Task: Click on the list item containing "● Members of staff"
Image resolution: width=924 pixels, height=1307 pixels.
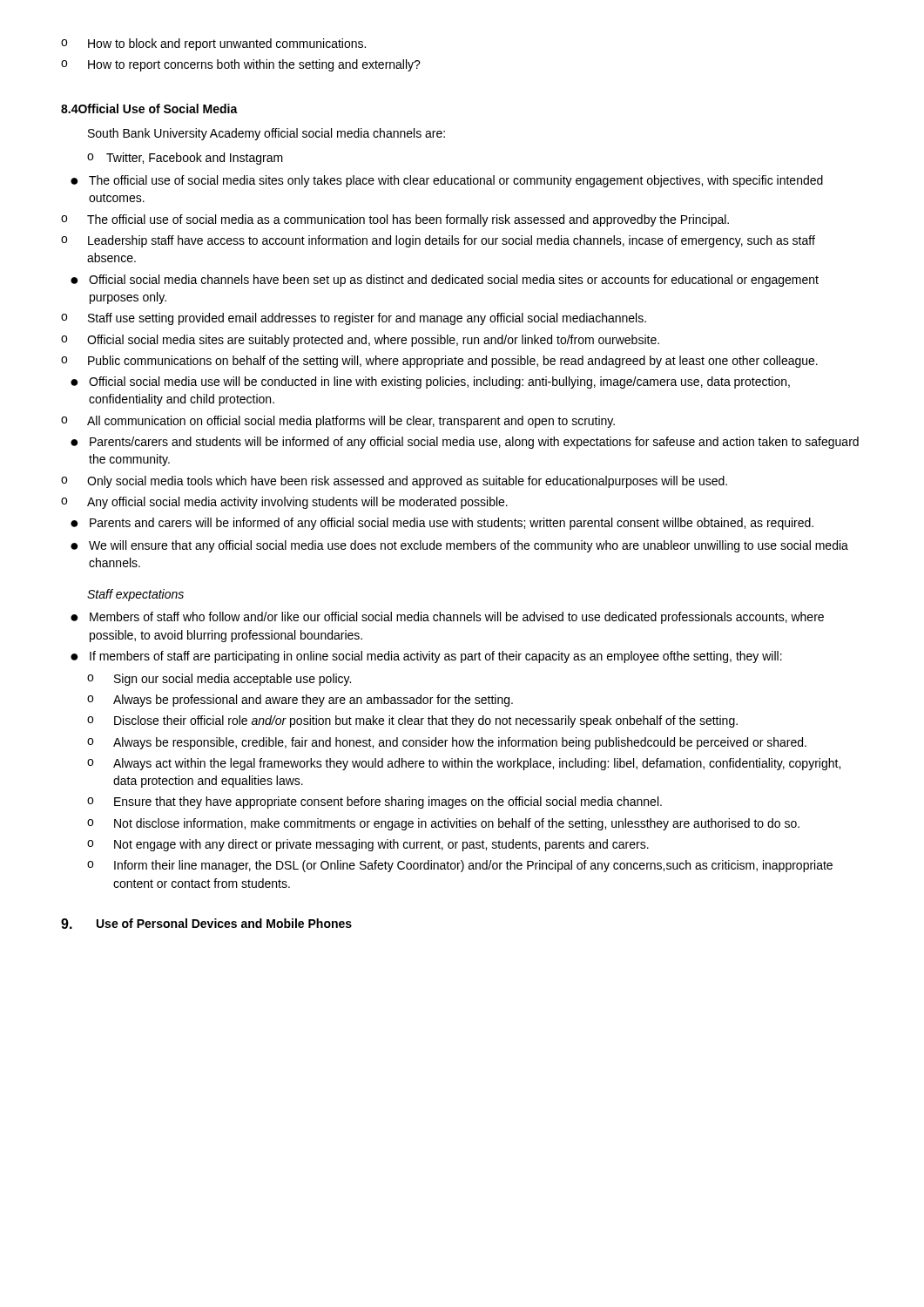Action: click(466, 626)
